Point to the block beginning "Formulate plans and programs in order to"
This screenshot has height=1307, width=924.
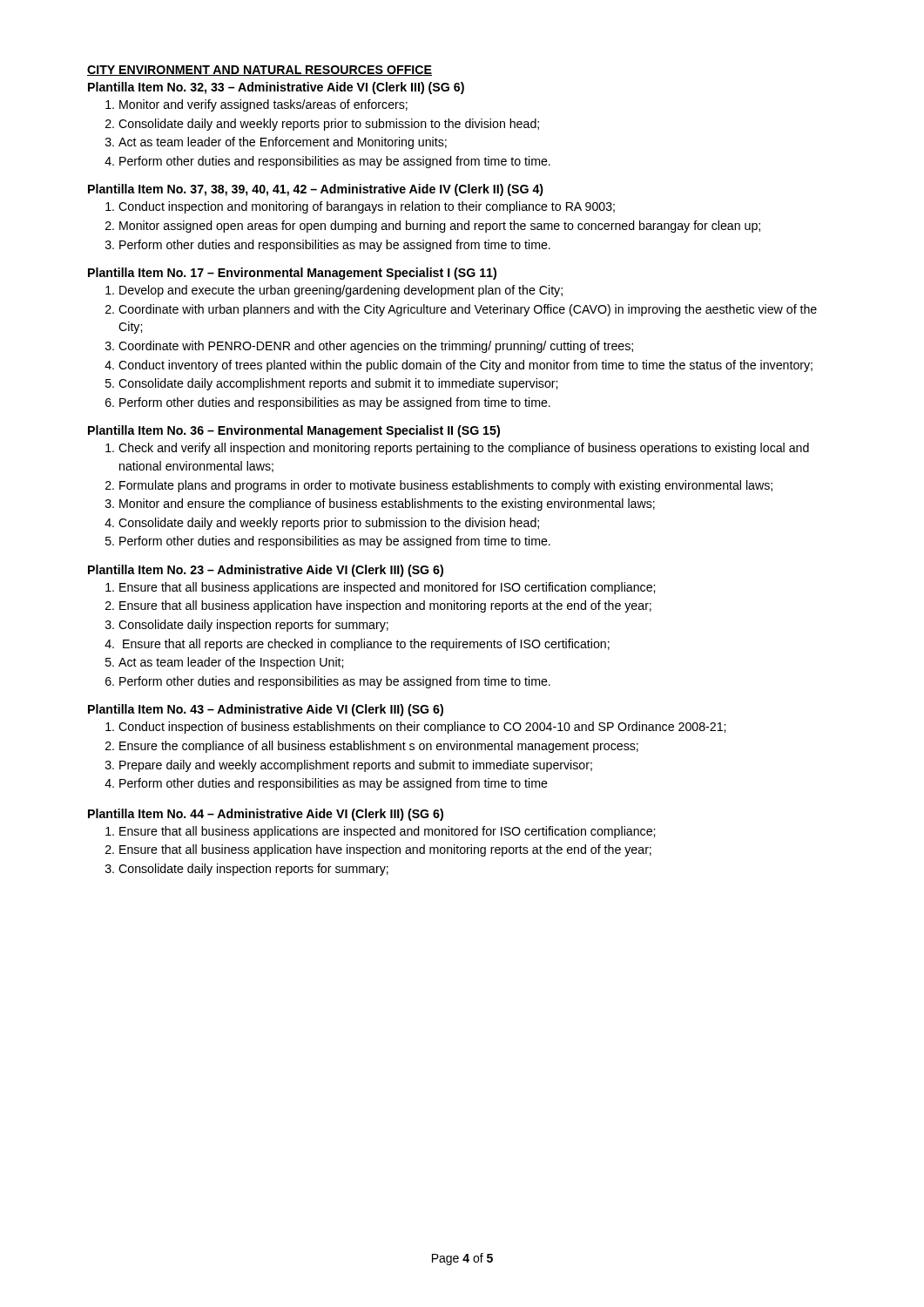(446, 485)
